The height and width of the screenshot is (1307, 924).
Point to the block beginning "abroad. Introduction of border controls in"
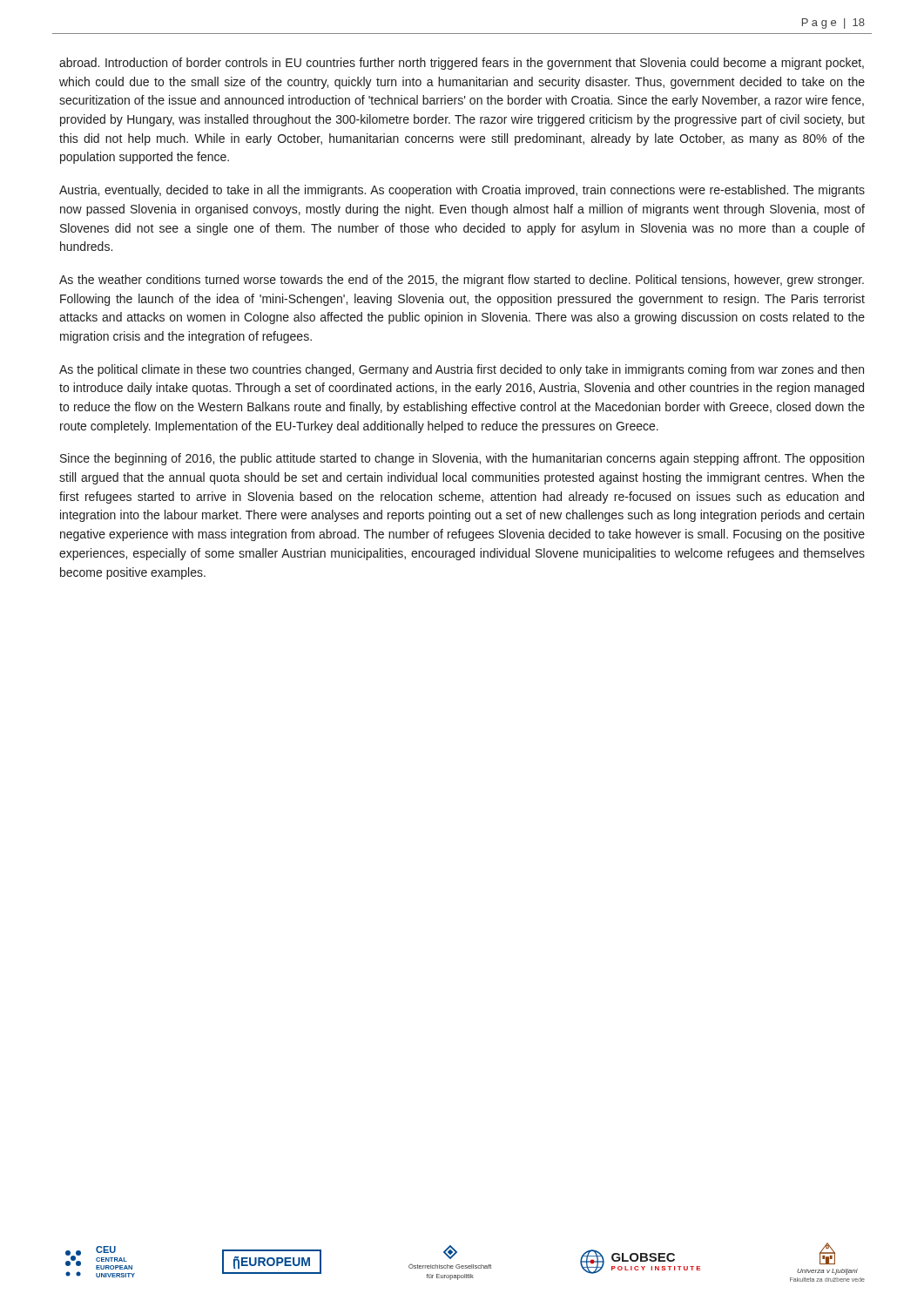coord(462,111)
